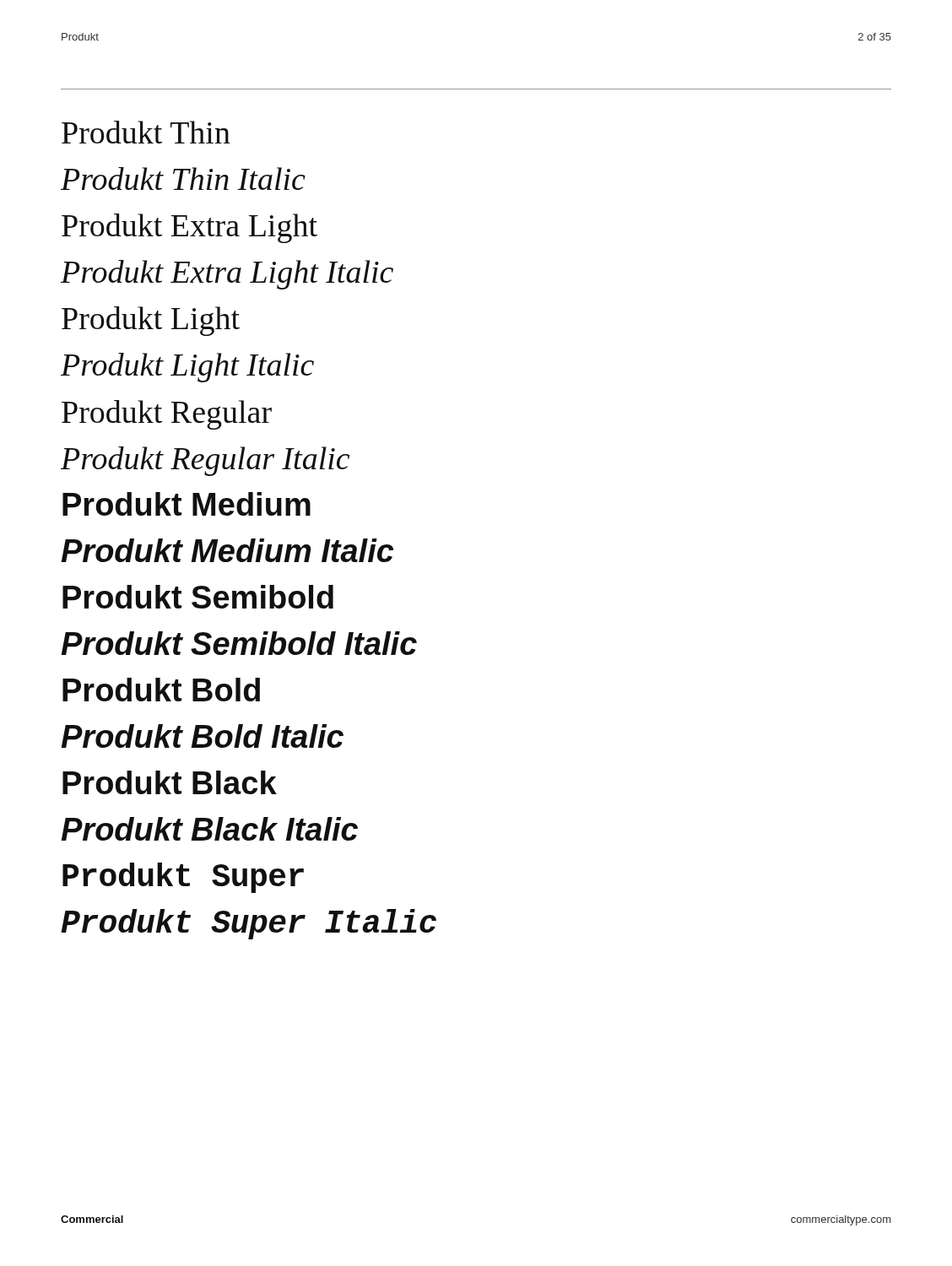
Task: Point to "Produkt Regular Italic"
Action: pyautogui.click(x=205, y=458)
